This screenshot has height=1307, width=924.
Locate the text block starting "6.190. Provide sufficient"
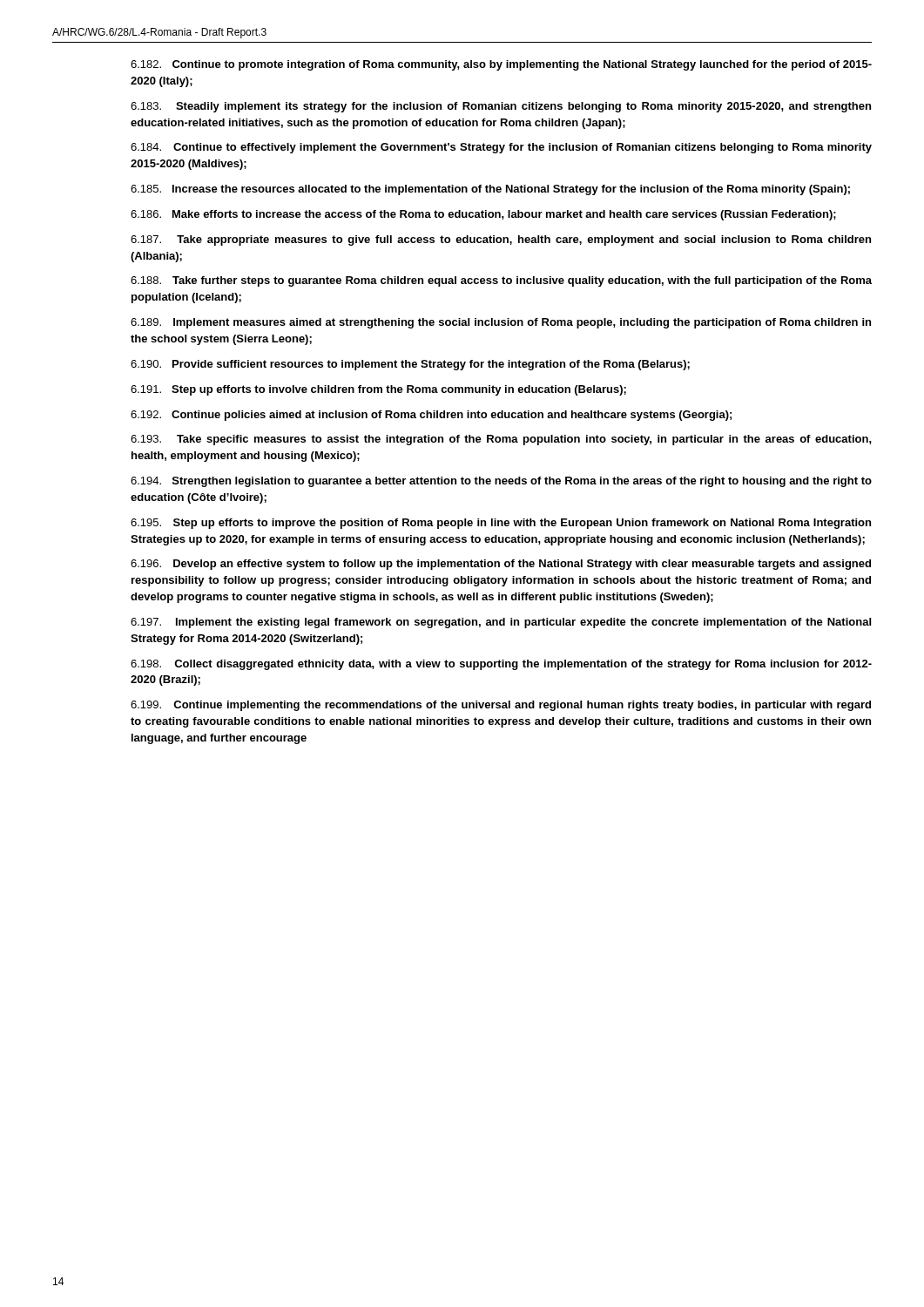(411, 364)
